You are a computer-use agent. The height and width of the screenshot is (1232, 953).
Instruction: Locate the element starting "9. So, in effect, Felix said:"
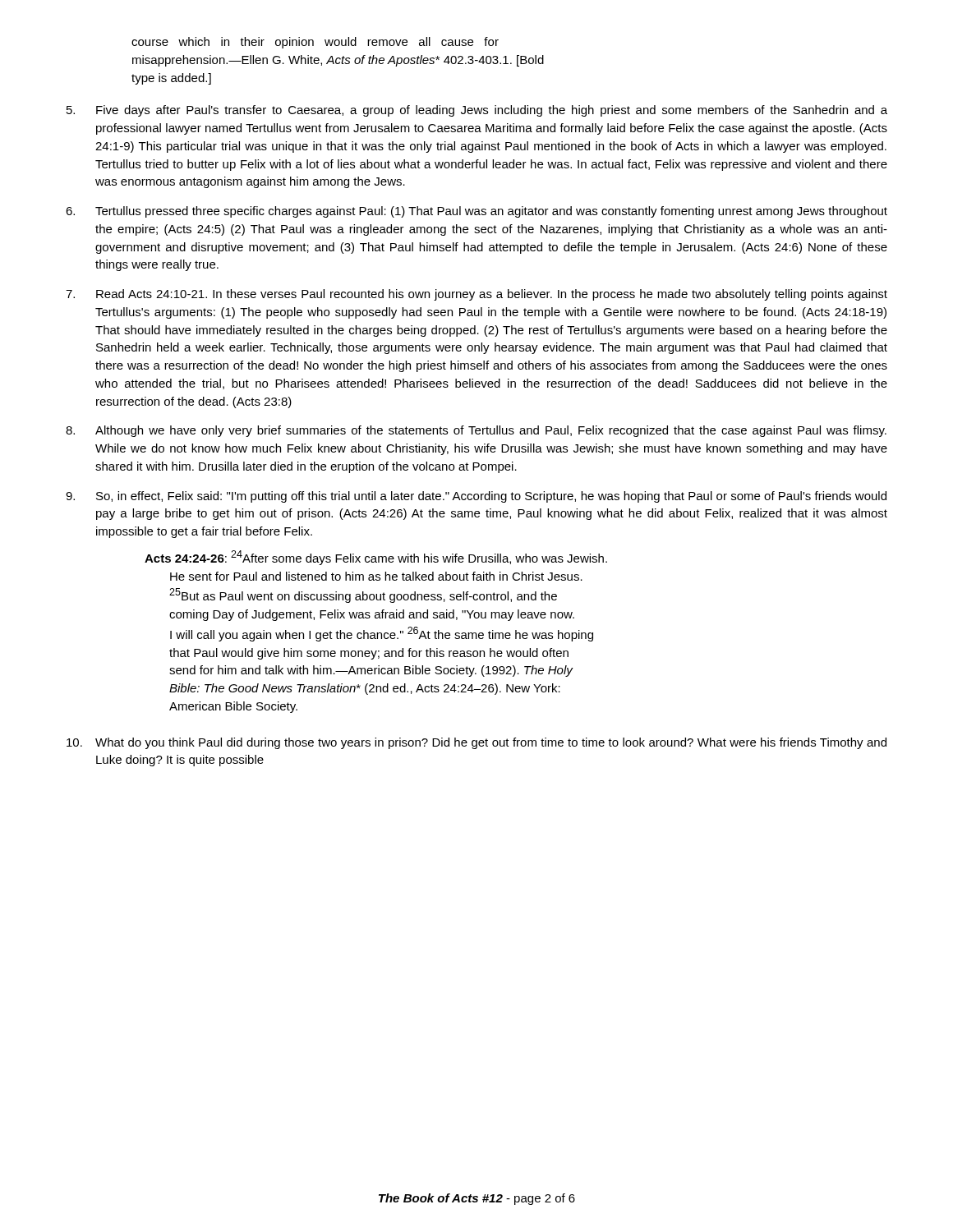(x=476, y=604)
